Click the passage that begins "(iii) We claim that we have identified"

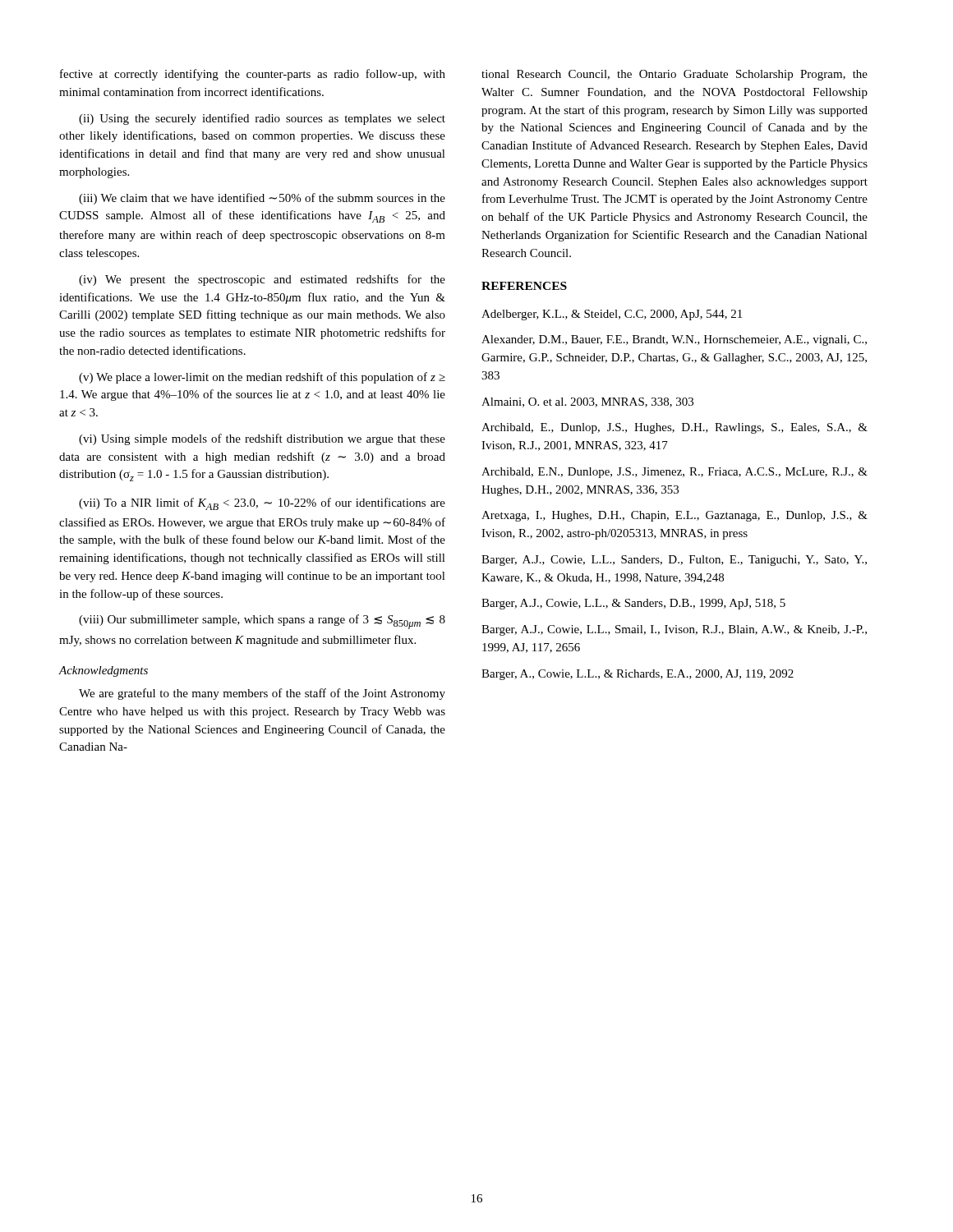pyautogui.click(x=252, y=226)
